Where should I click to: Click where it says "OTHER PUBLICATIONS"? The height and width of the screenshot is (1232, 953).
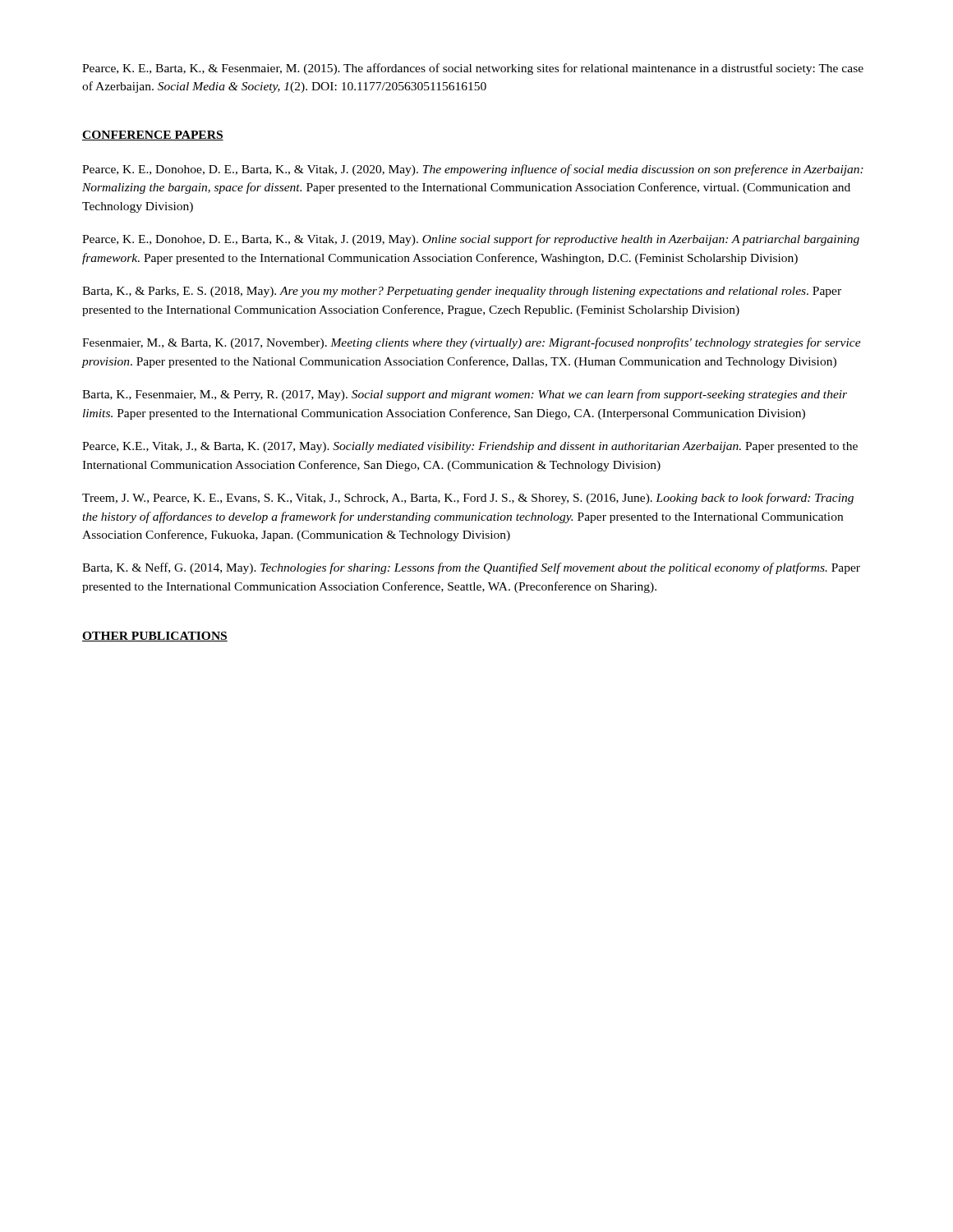click(155, 636)
